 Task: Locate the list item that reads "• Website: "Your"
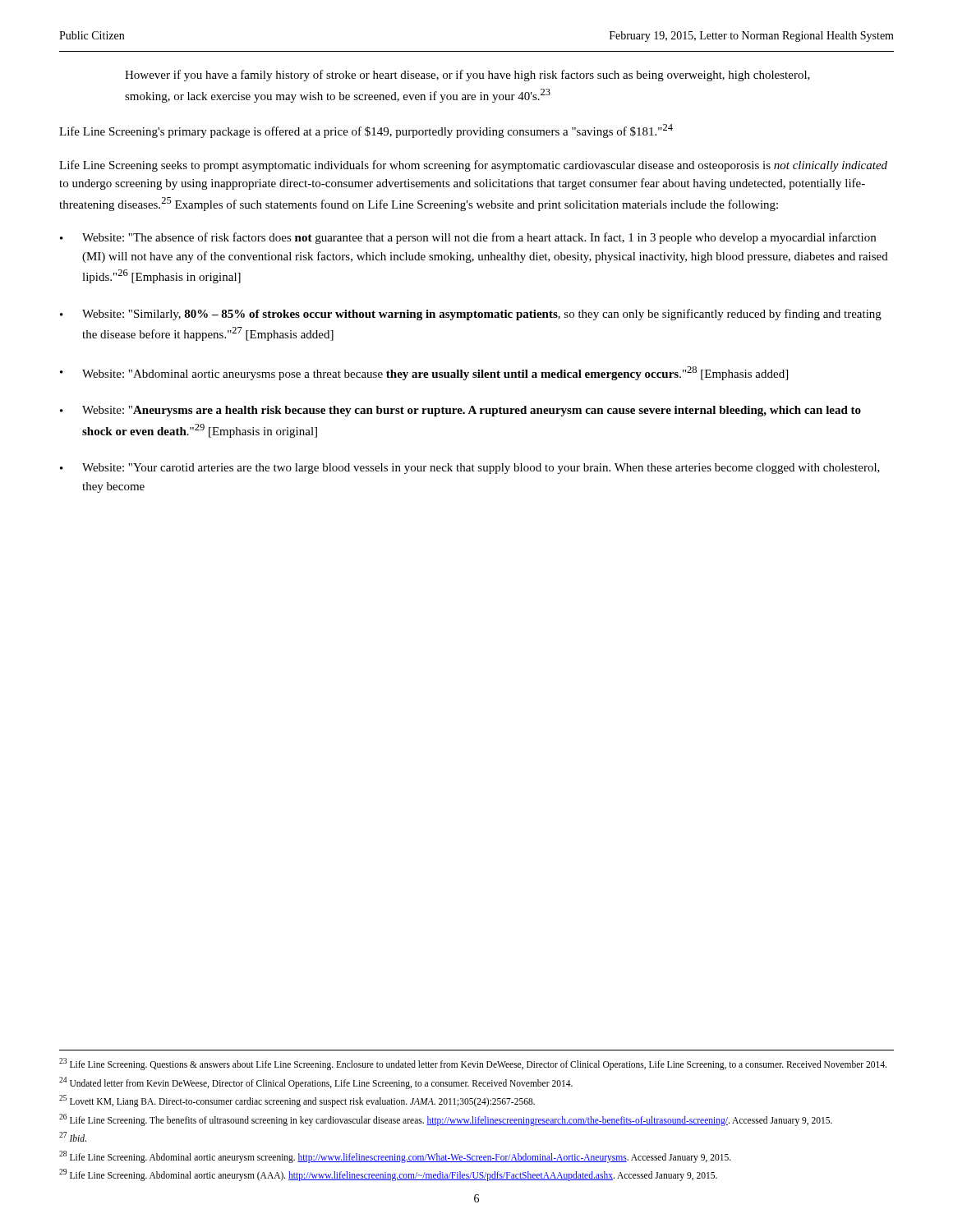pos(476,477)
